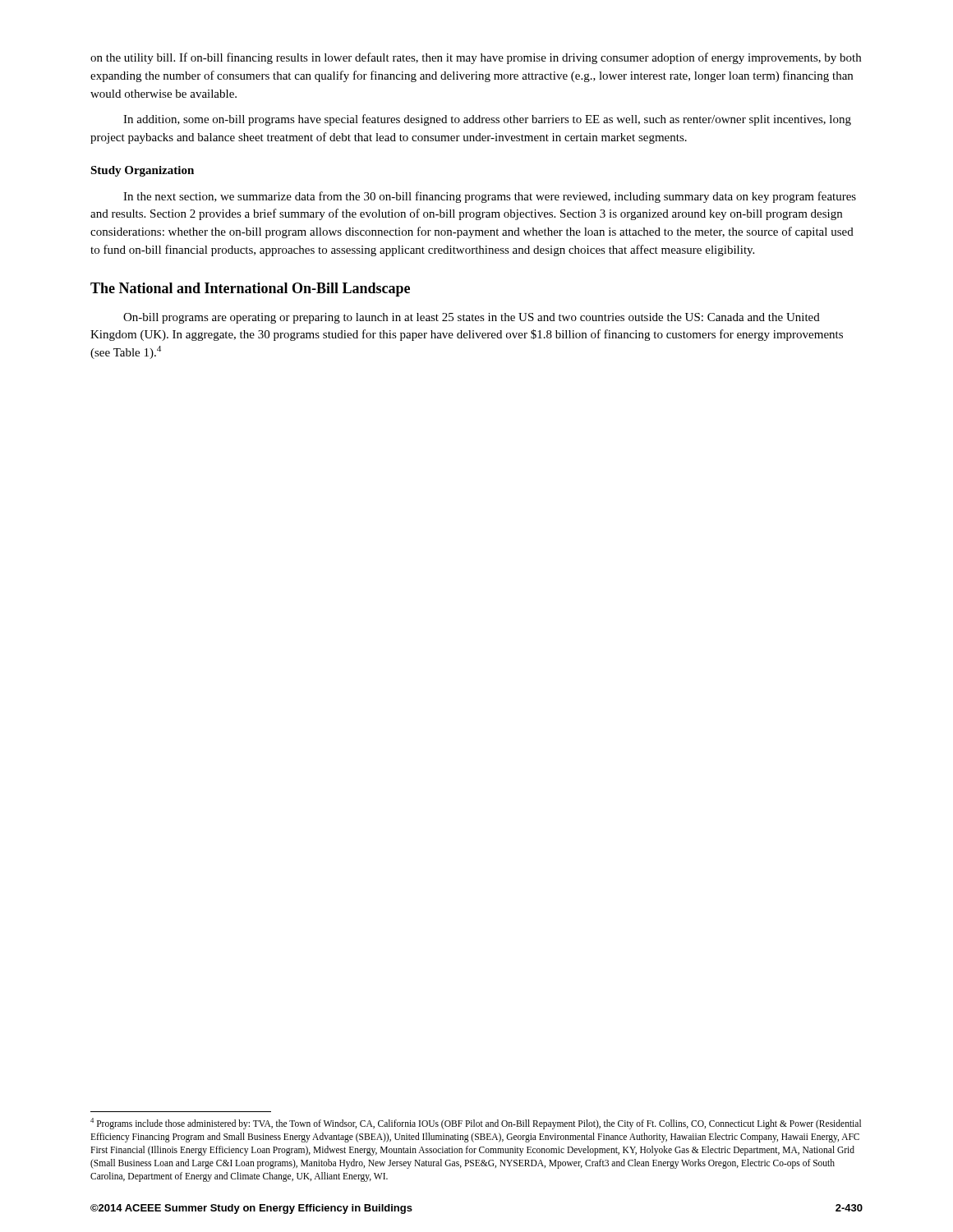Click on the text block that says "on the utility"
The width and height of the screenshot is (953, 1232).
point(476,58)
